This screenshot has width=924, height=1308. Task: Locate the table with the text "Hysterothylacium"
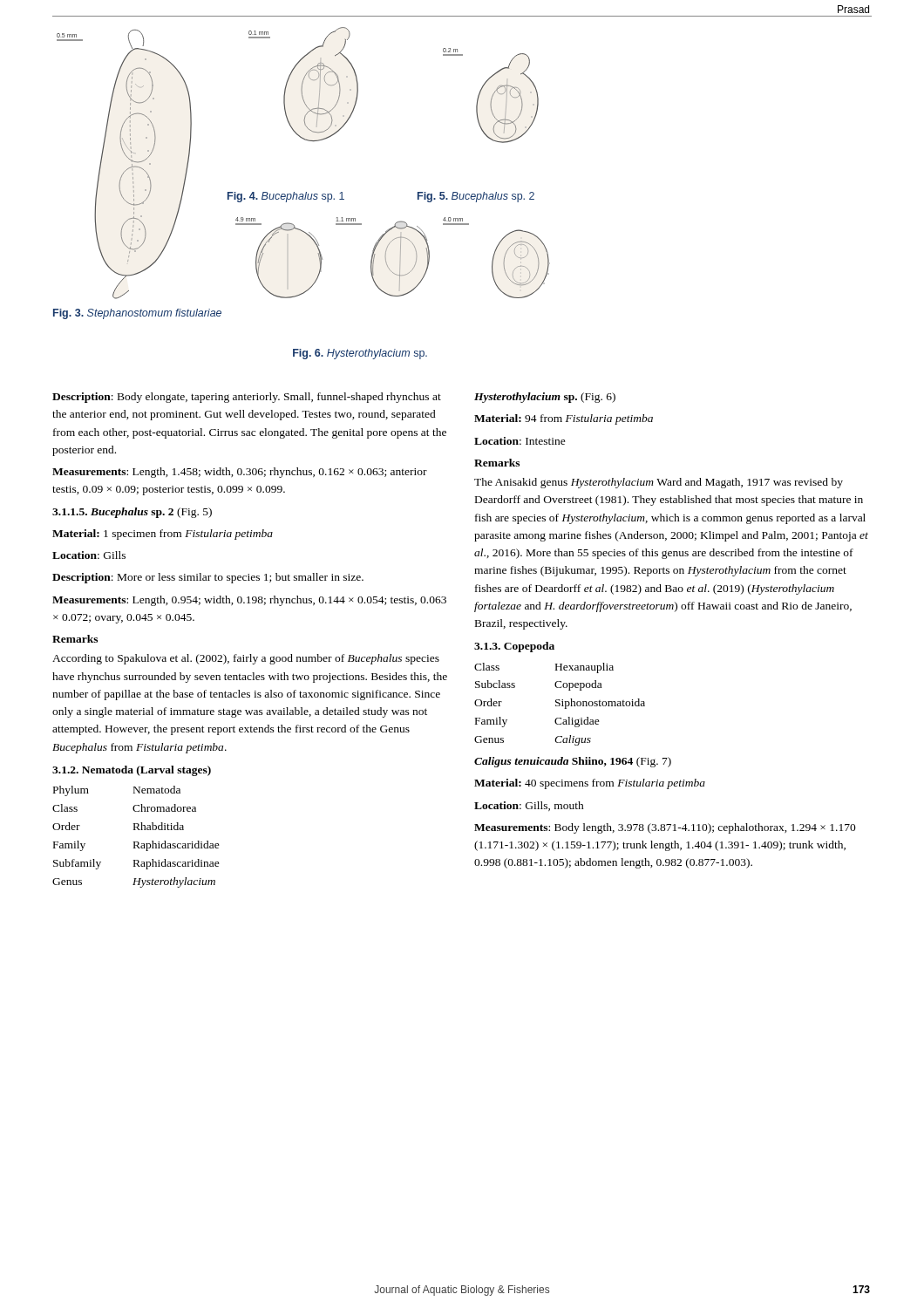(251, 836)
